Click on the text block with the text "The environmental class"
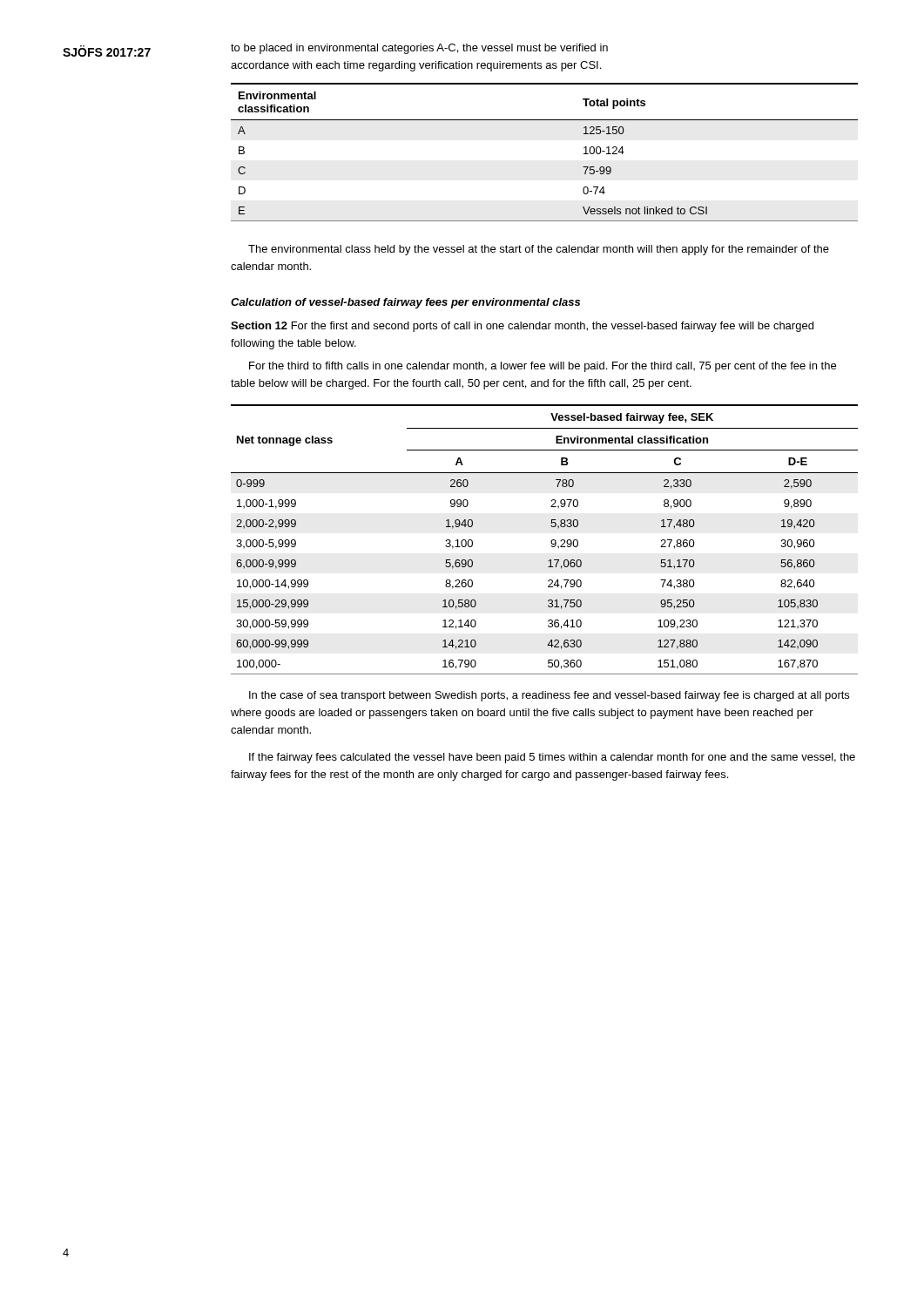The width and height of the screenshot is (924, 1307). tap(530, 258)
